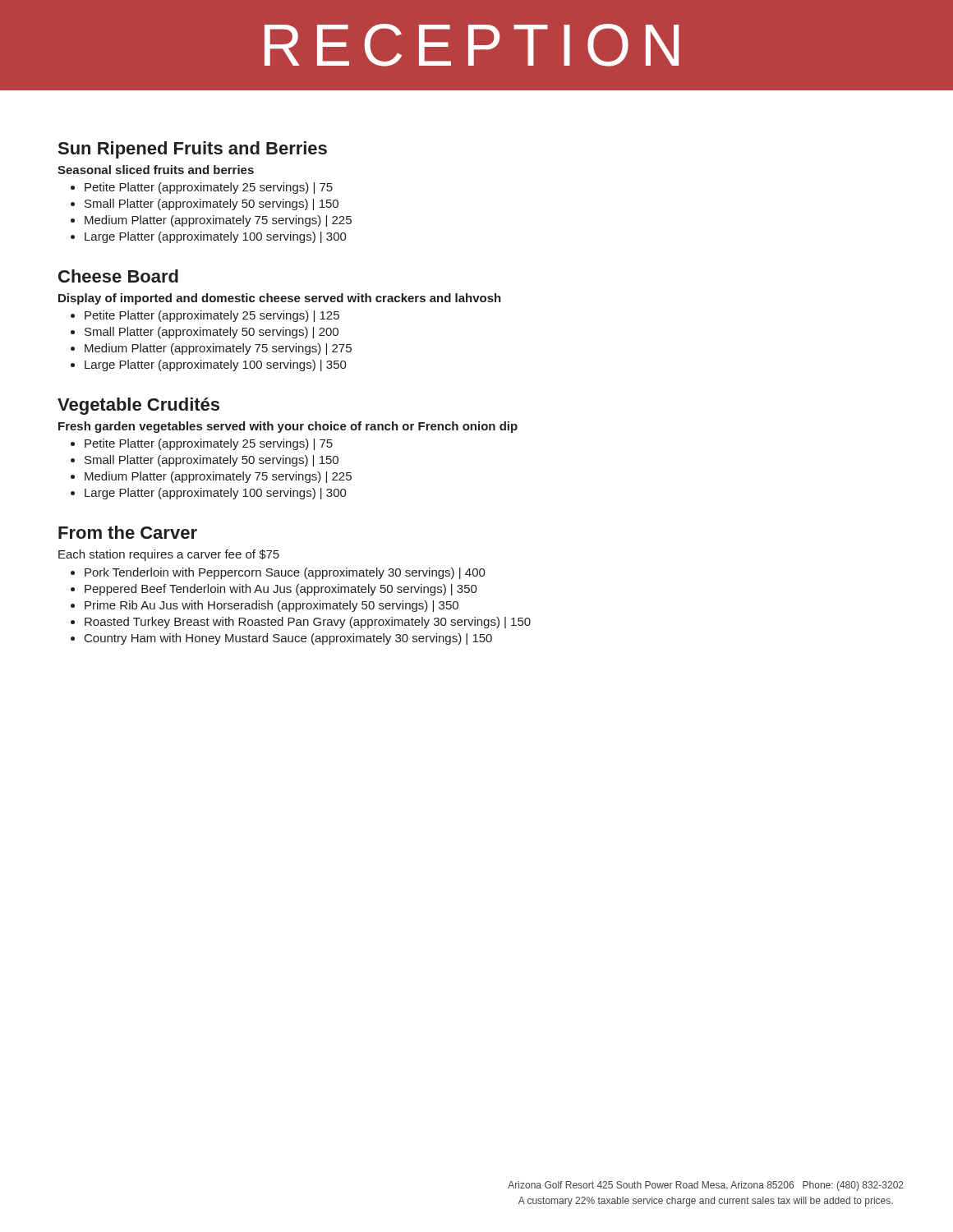Select the section header containing "Sun Ripened Fruits and Berries"

coord(193,148)
